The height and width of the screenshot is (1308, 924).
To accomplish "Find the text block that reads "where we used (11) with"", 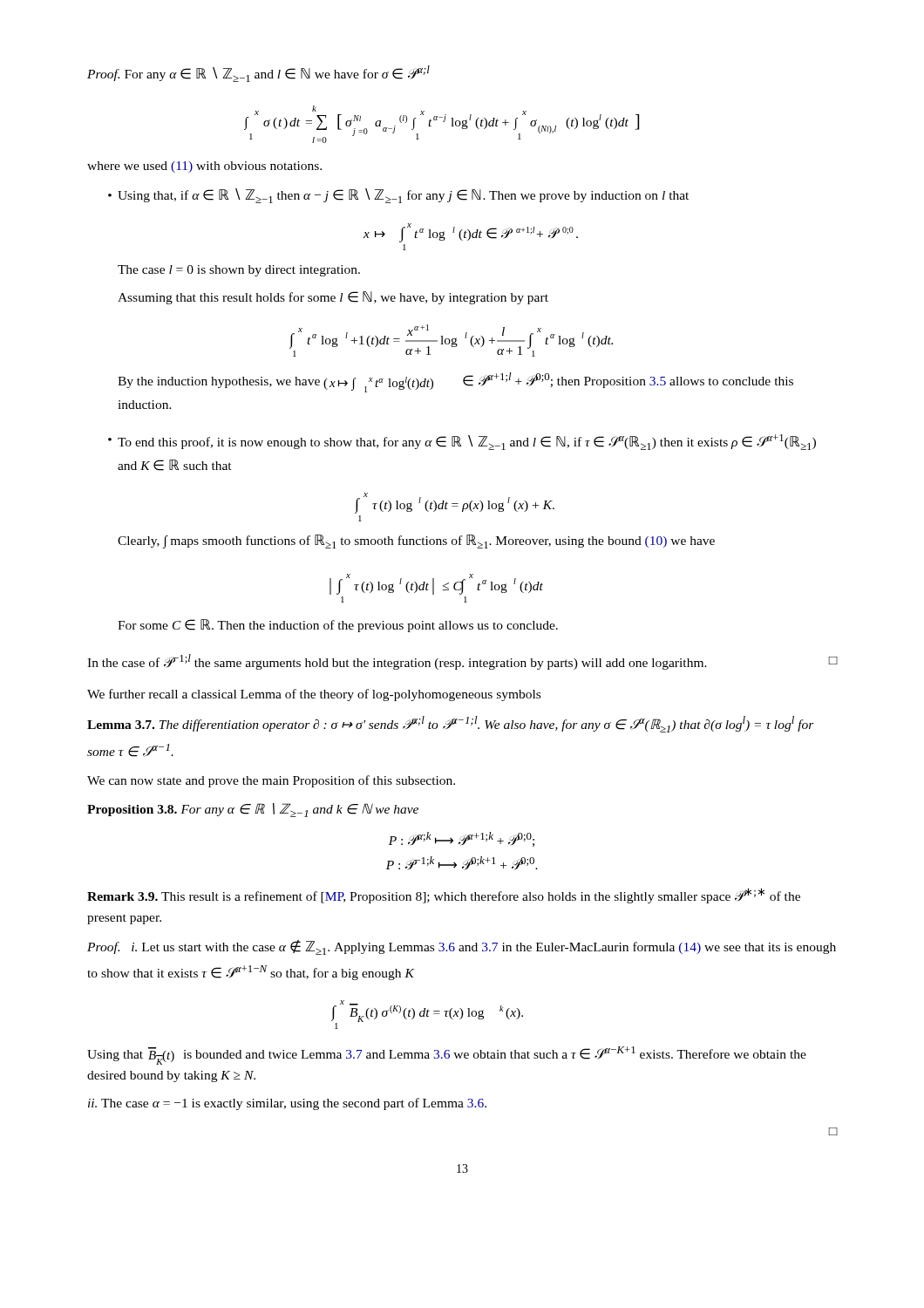I will click(x=205, y=166).
